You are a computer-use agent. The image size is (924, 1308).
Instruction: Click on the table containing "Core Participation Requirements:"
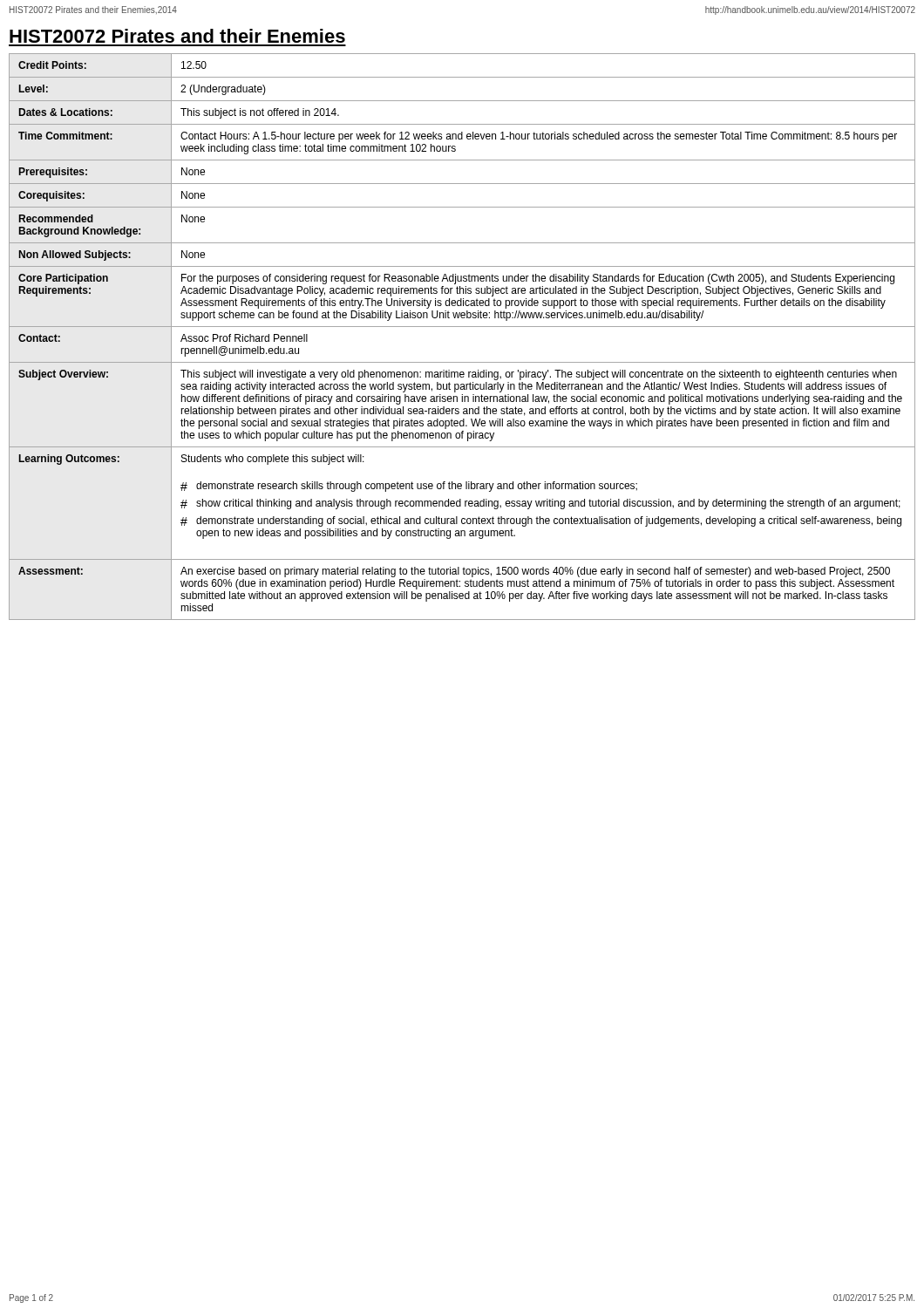[x=462, y=336]
